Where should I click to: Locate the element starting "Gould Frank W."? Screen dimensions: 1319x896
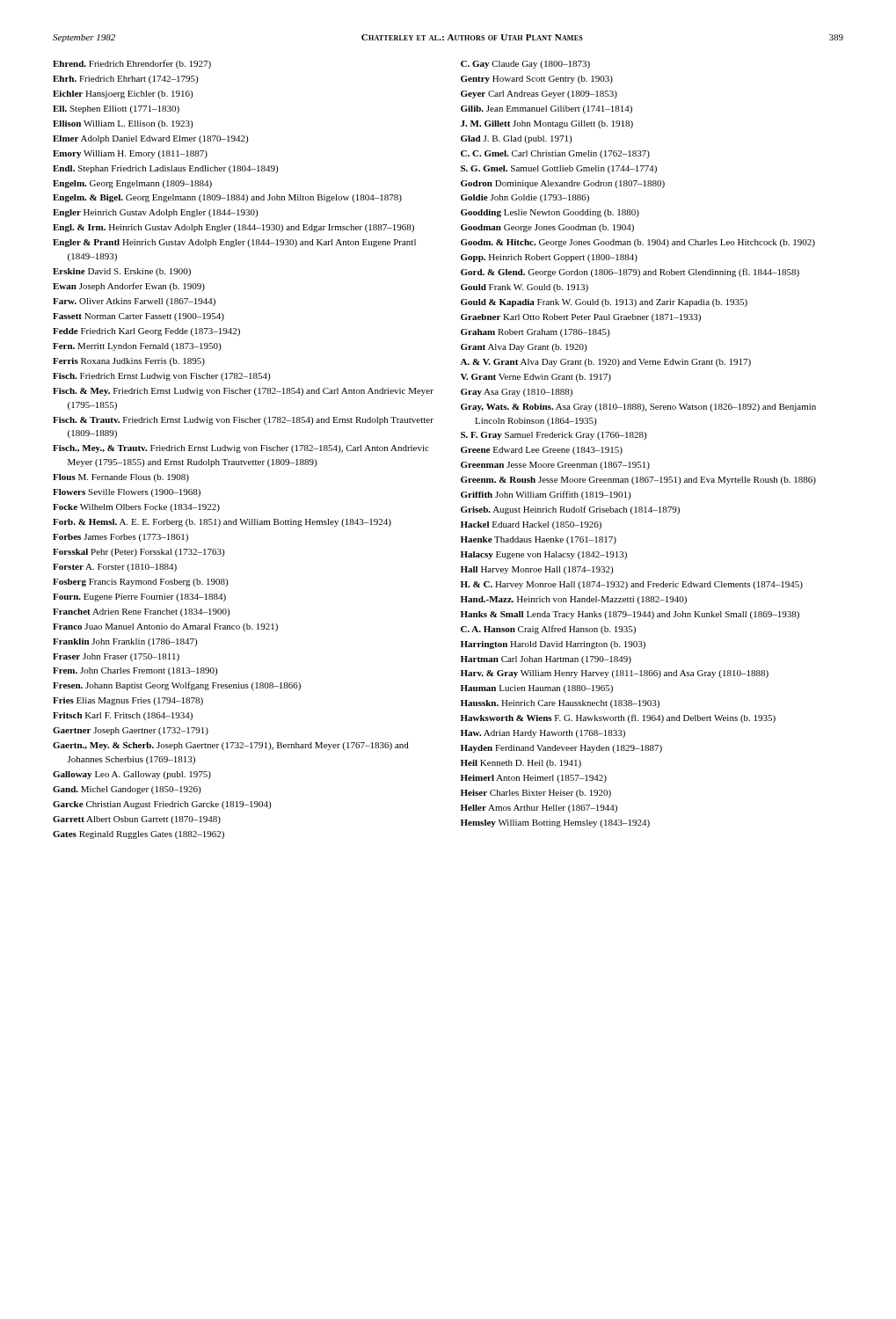524,287
